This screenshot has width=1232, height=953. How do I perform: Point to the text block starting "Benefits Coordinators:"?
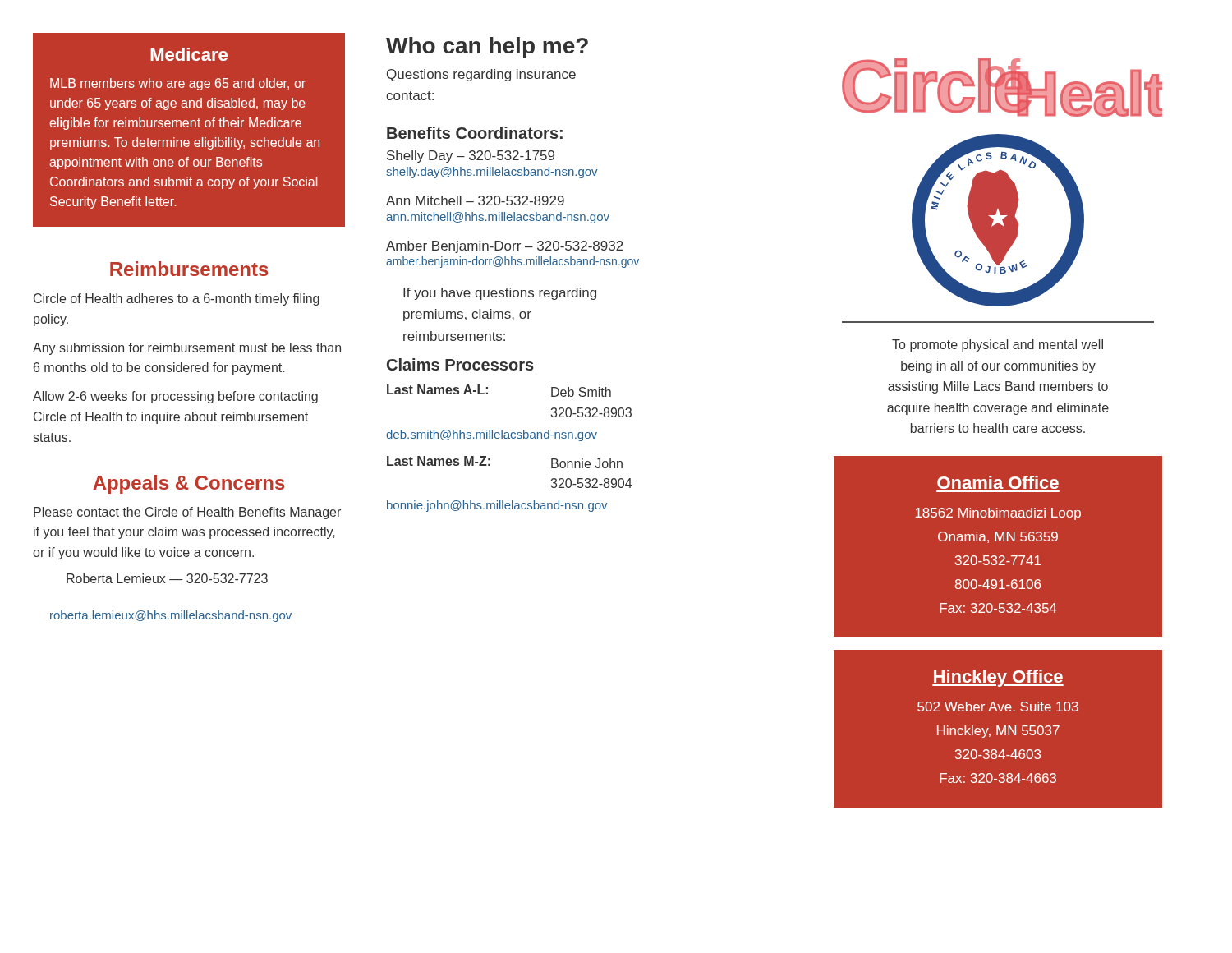(x=475, y=133)
